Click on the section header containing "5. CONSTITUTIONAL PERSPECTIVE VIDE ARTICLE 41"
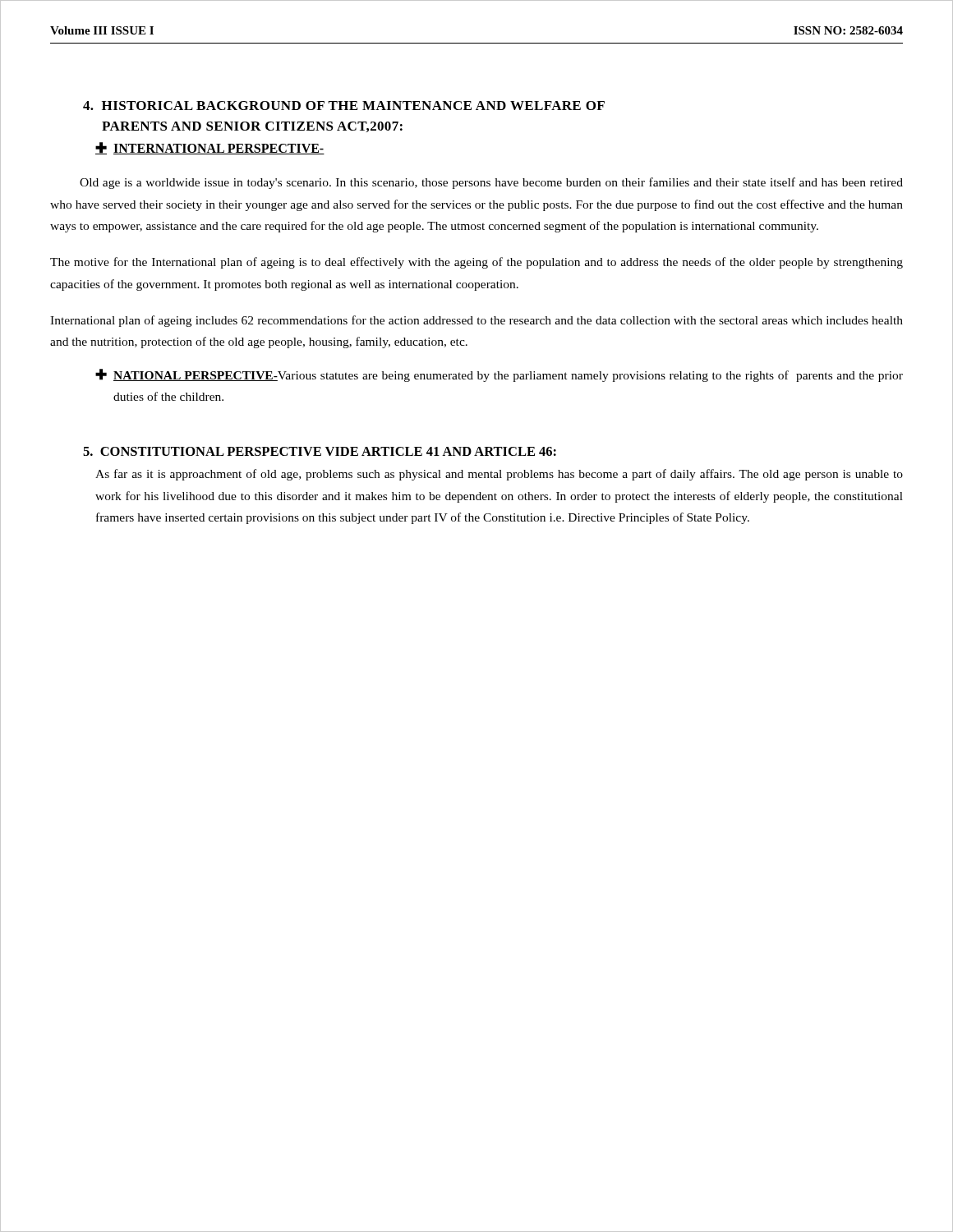This screenshot has width=953, height=1232. [493, 452]
